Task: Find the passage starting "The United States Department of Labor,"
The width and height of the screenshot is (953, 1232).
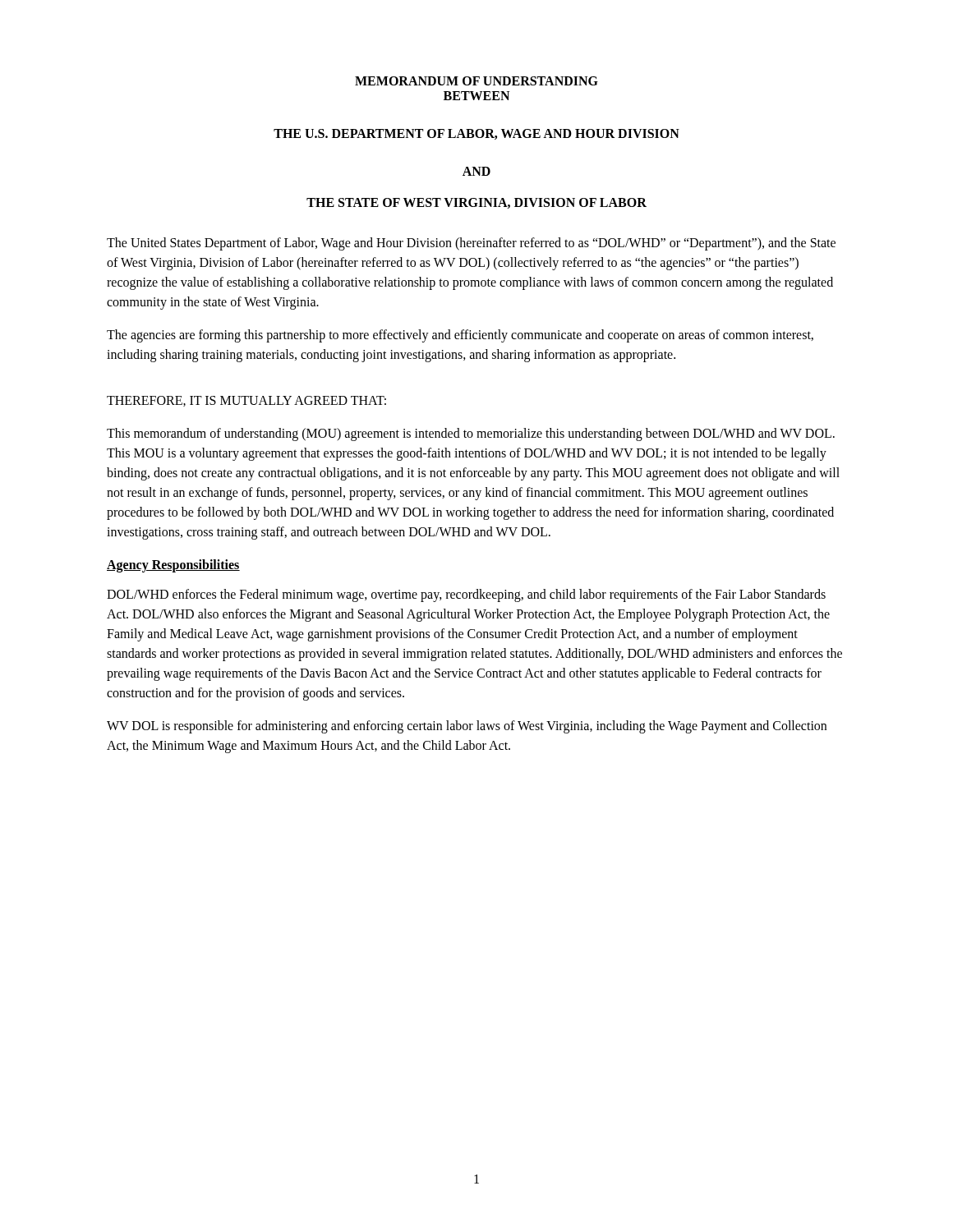Action: (x=476, y=273)
